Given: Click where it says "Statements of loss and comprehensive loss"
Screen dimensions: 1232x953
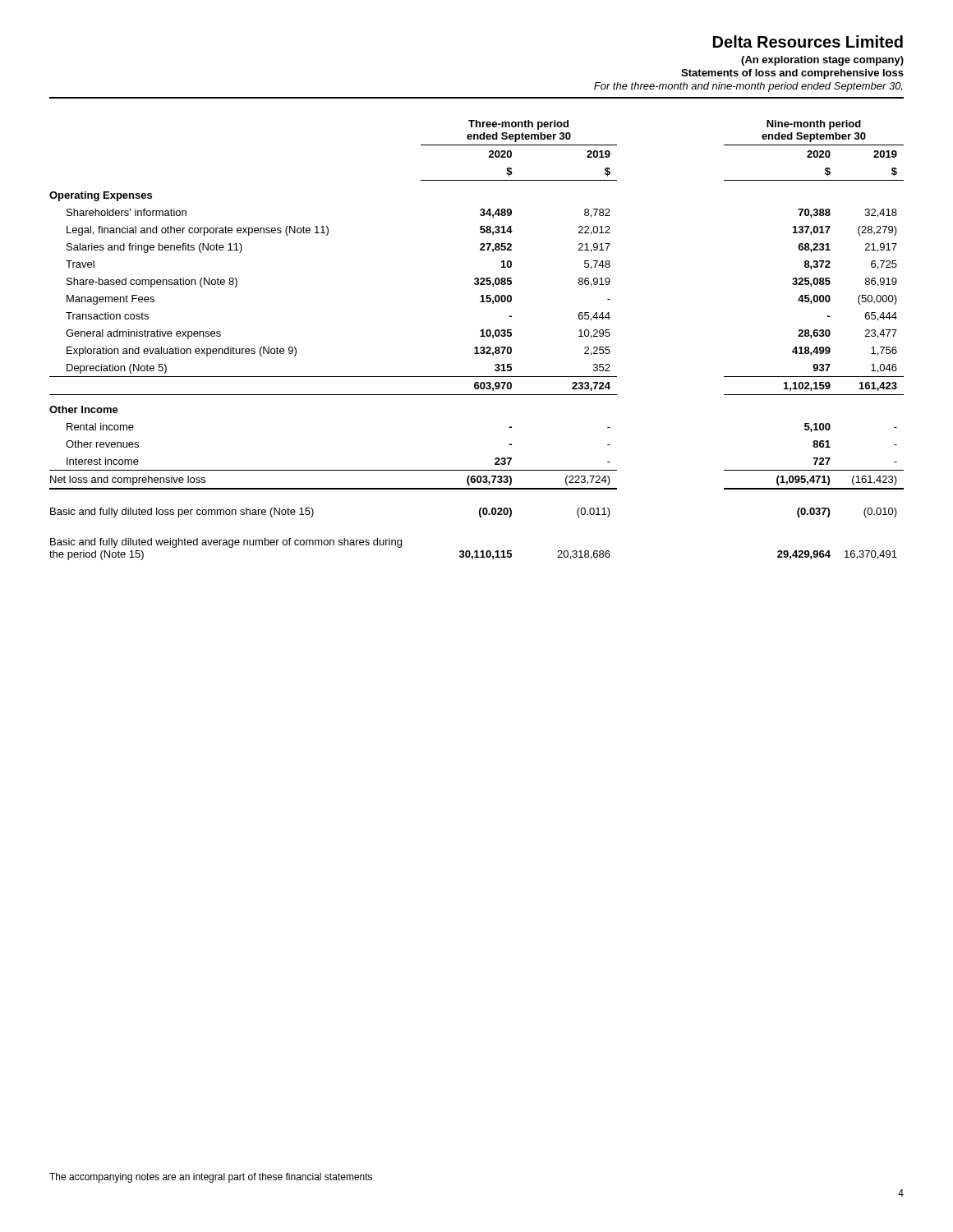Looking at the screenshot, I should point(792,73).
